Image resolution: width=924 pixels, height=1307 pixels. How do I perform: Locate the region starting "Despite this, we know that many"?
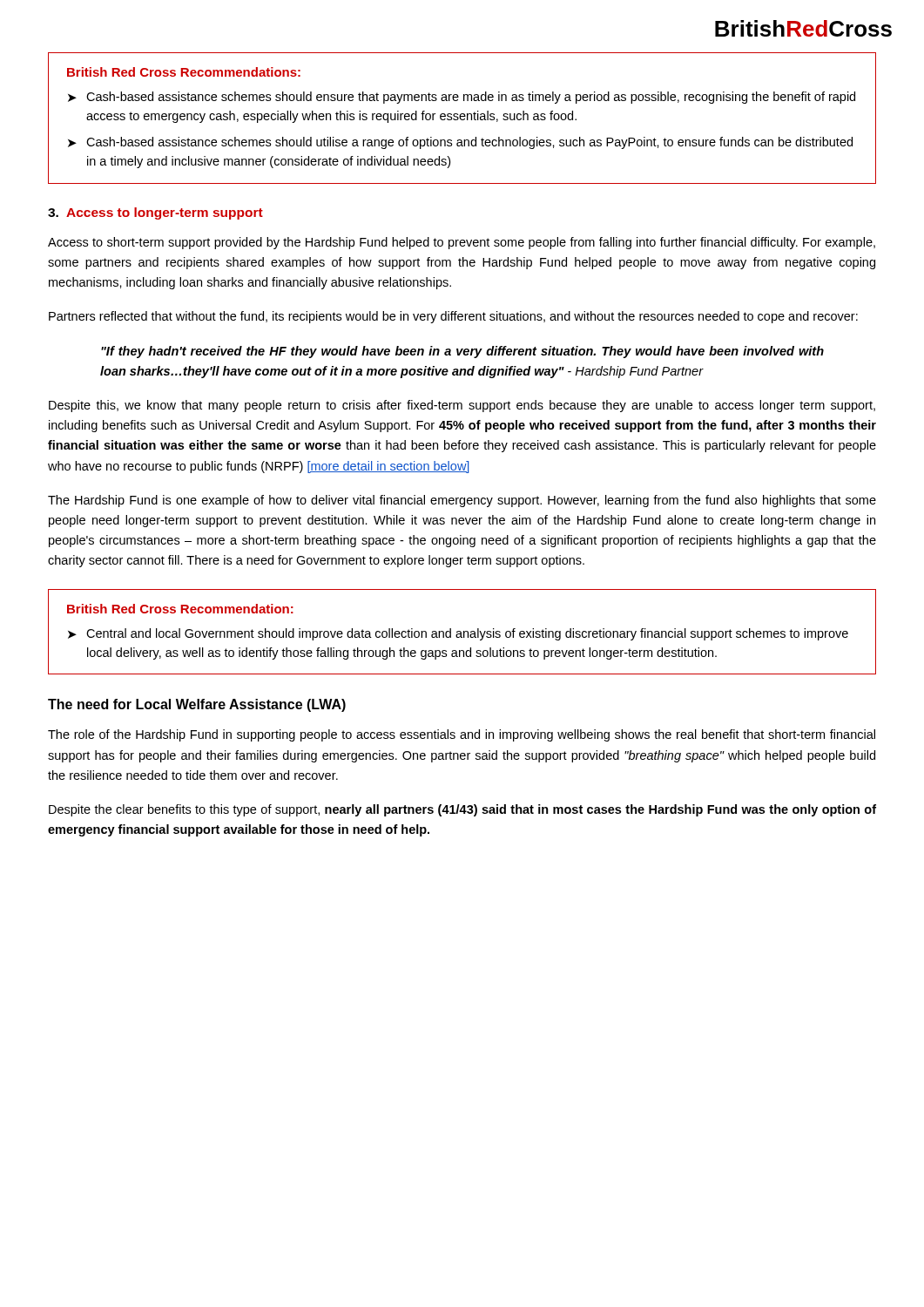coord(462,435)
